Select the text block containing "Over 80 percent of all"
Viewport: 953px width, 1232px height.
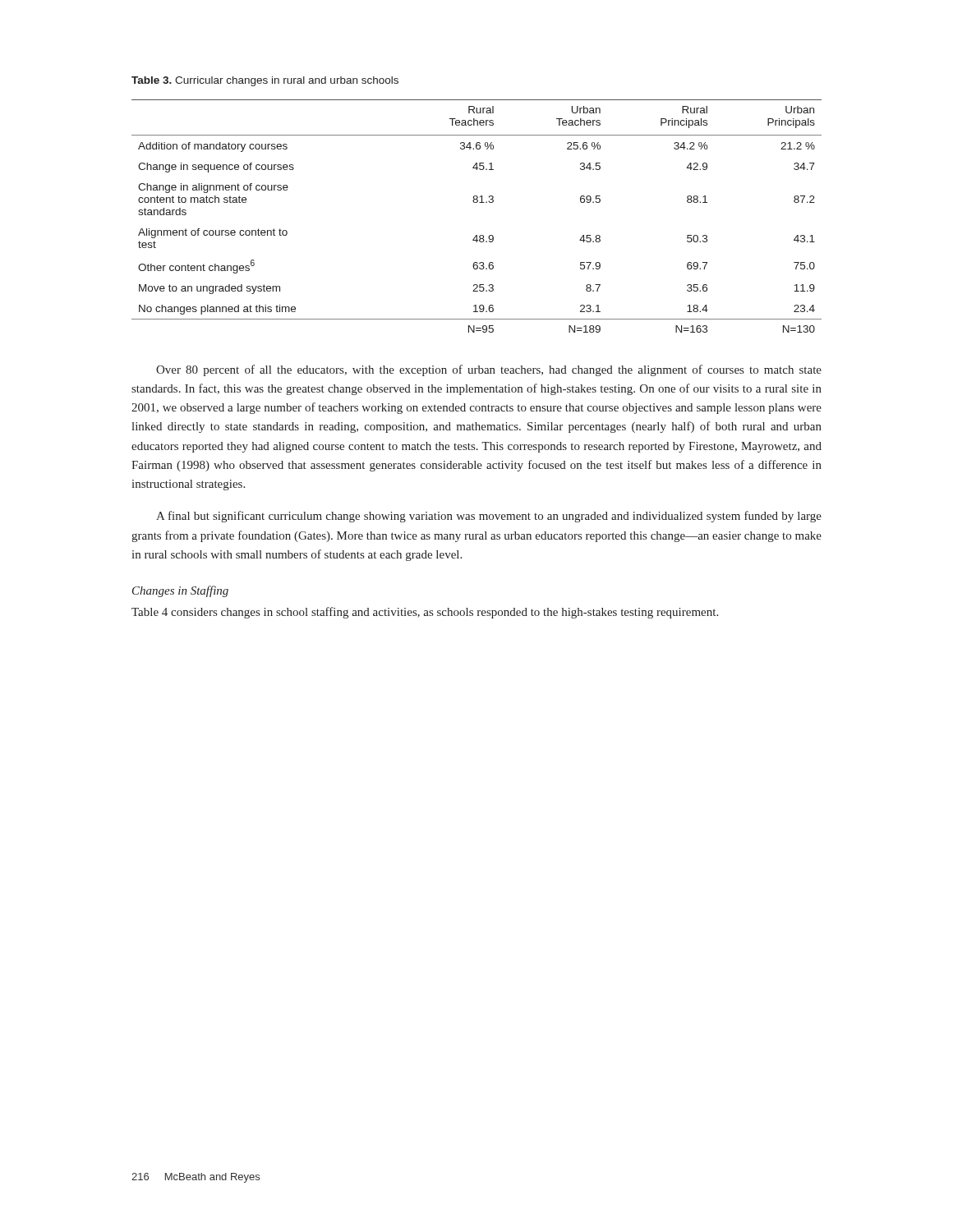[476, 426]
